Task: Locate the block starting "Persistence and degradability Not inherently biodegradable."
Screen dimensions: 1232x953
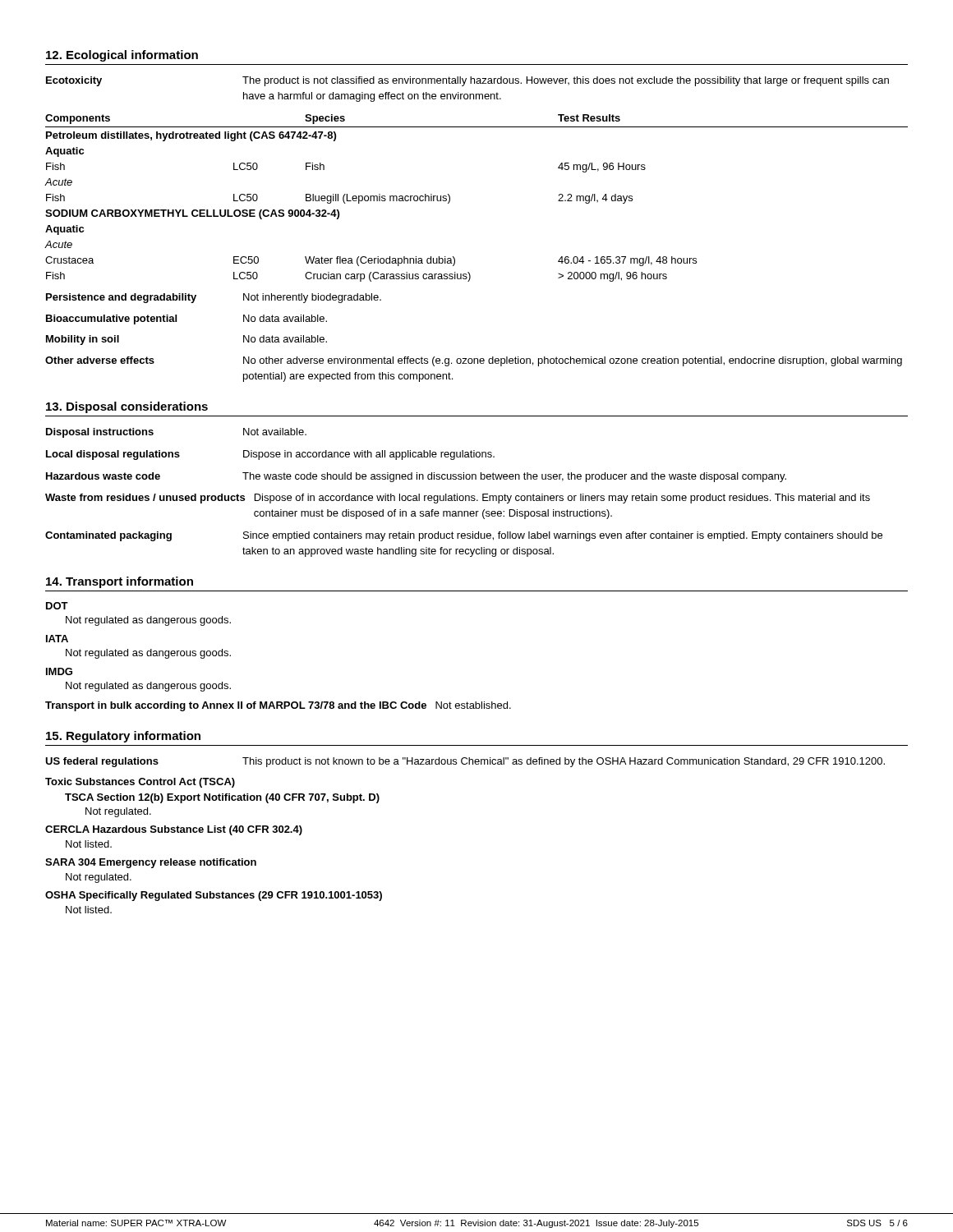Action: point(123,299)
